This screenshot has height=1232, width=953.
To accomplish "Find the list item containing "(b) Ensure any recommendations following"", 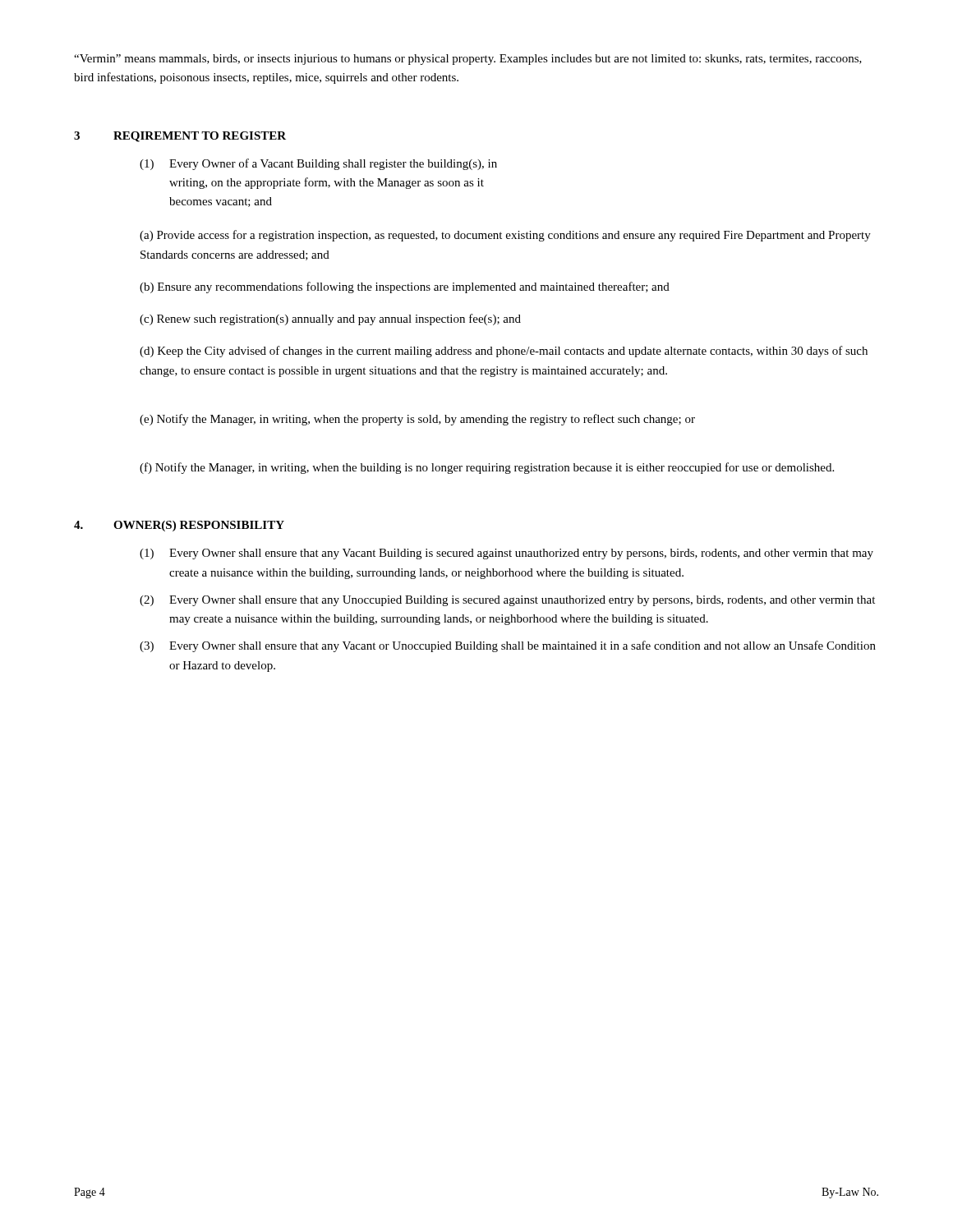I will [x=405, y=286].
